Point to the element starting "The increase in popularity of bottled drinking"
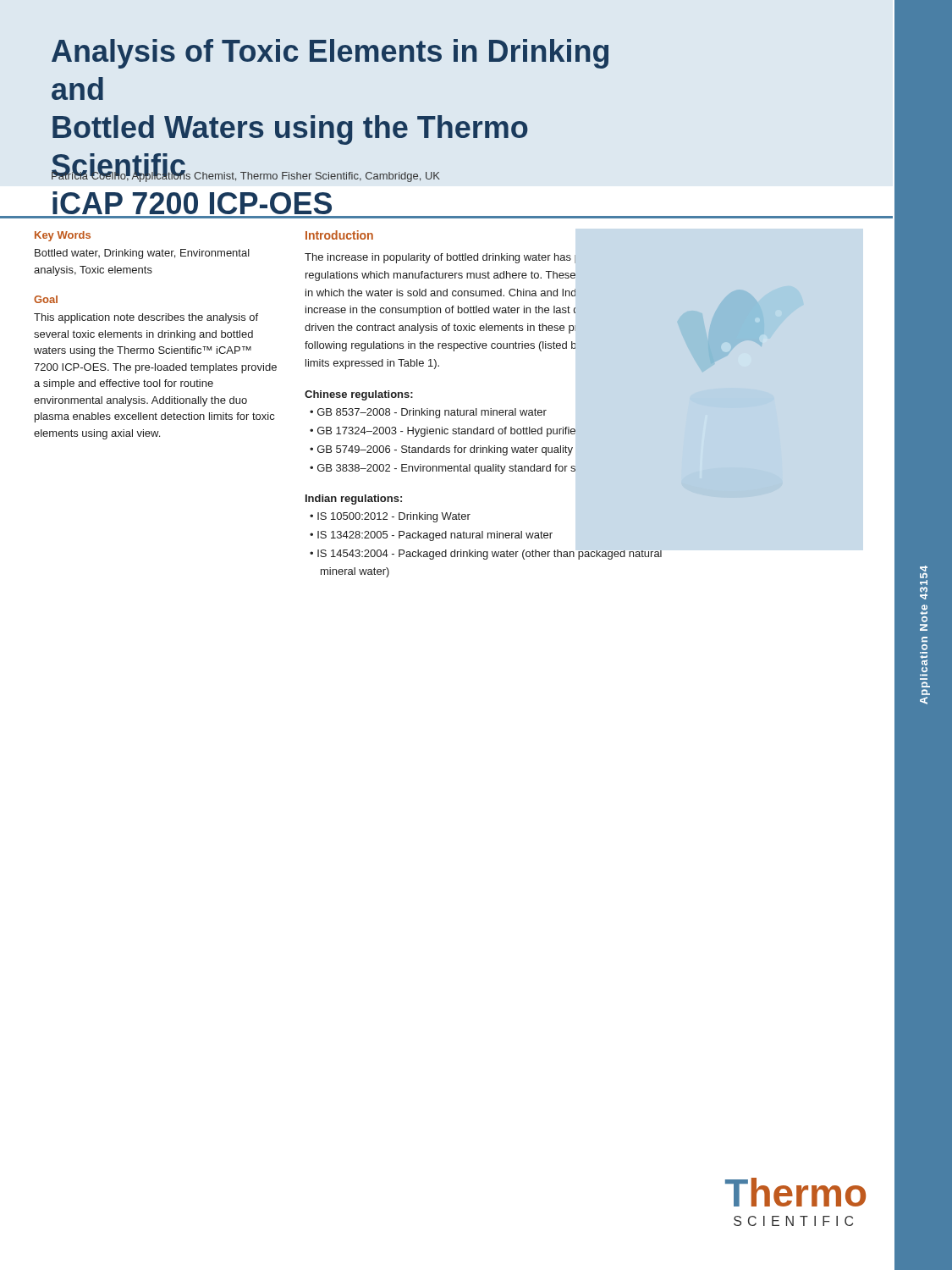 pos(490,310)
